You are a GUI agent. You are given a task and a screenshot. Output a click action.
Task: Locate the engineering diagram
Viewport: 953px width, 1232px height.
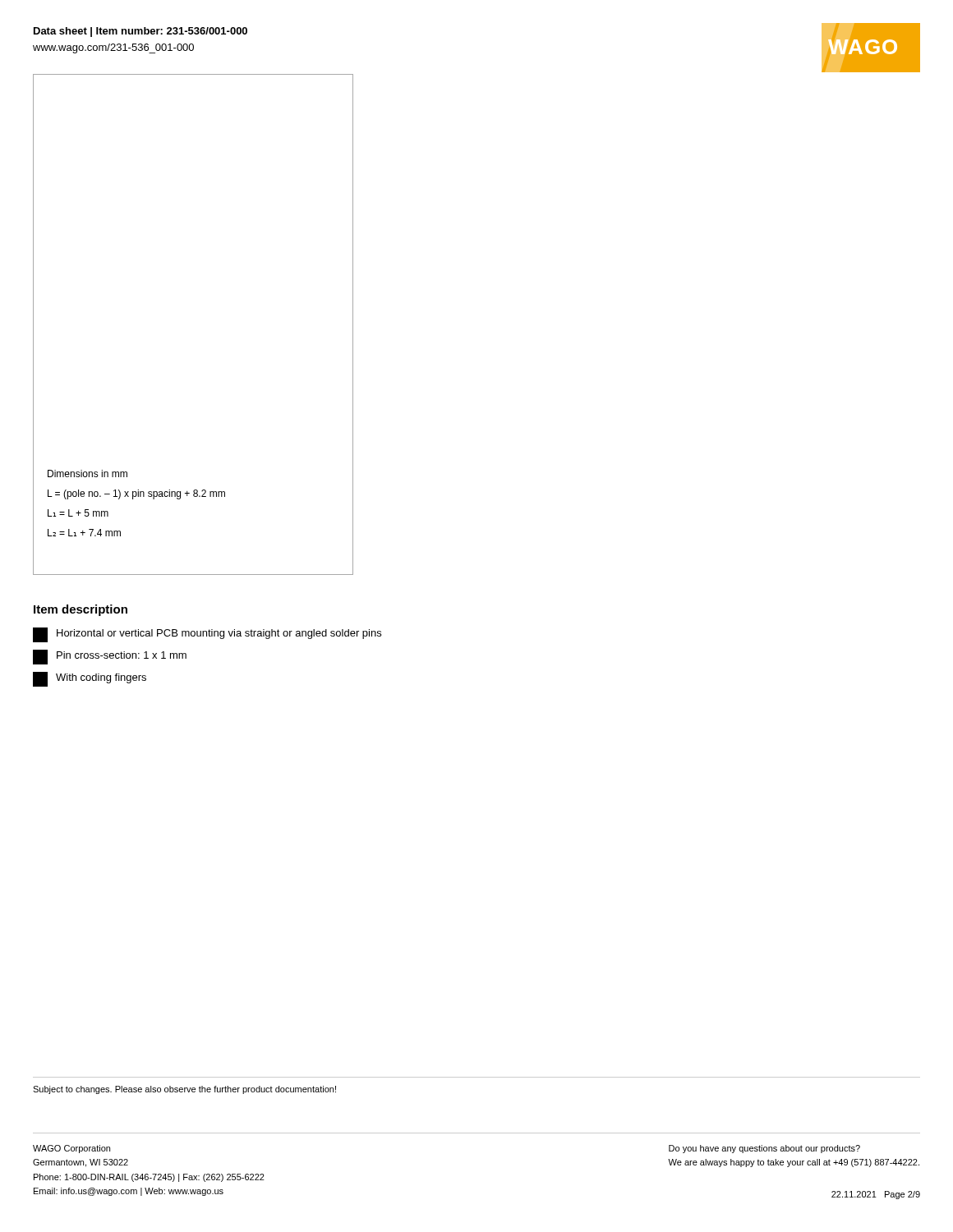click(x=193, y=324)
